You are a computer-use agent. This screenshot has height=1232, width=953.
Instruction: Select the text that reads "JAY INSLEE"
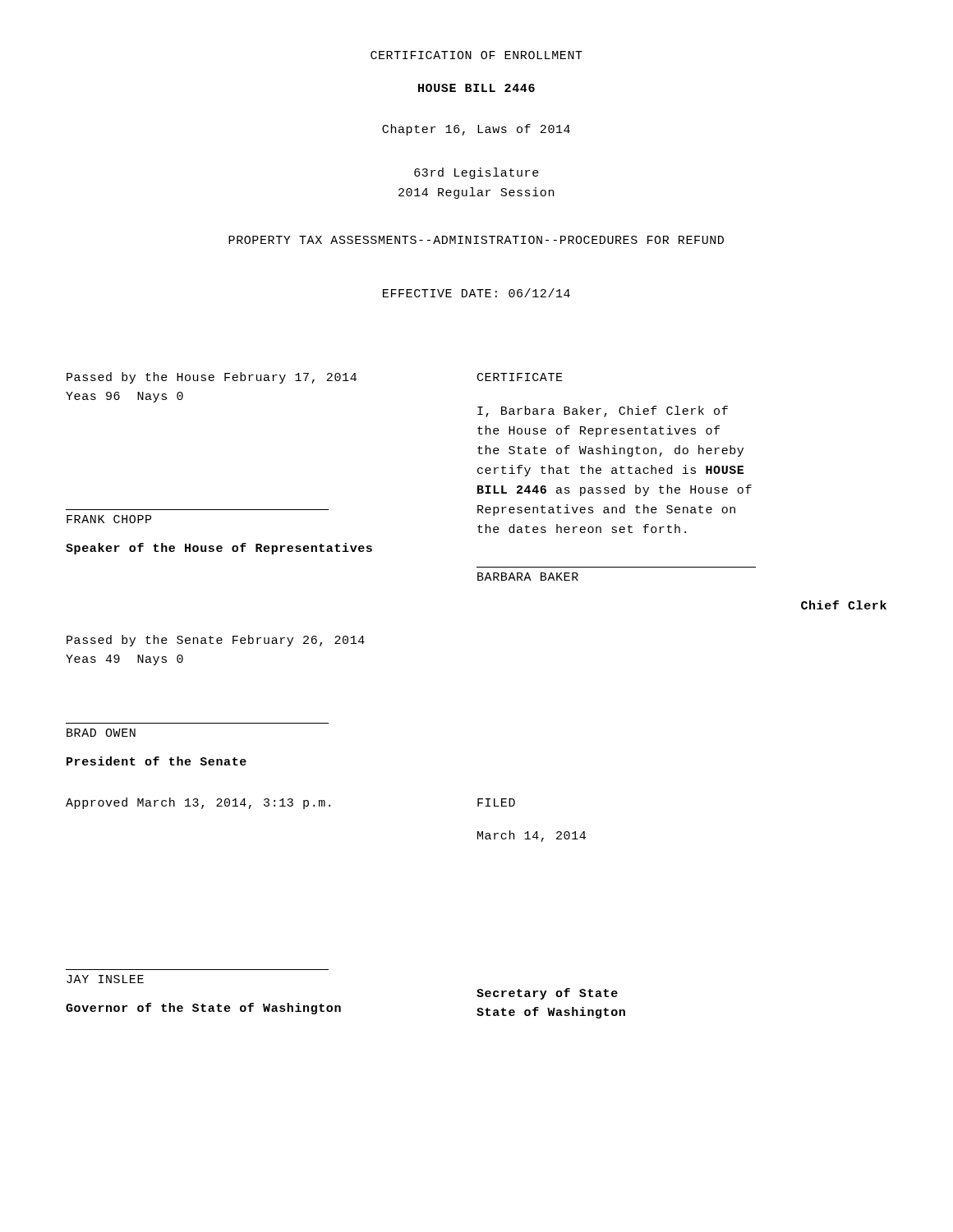[197, 978]
